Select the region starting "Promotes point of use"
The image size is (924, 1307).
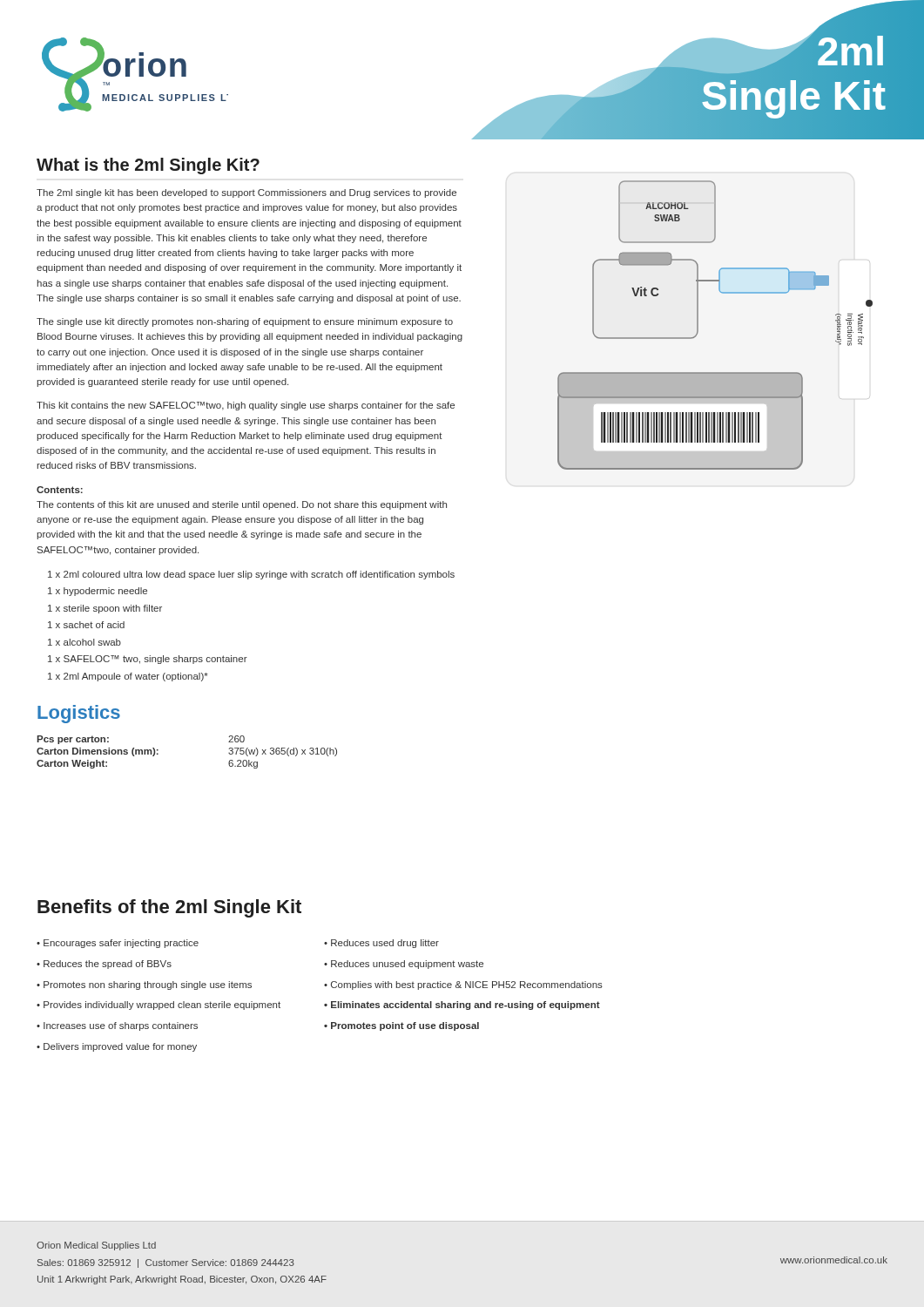(405, 1026)
